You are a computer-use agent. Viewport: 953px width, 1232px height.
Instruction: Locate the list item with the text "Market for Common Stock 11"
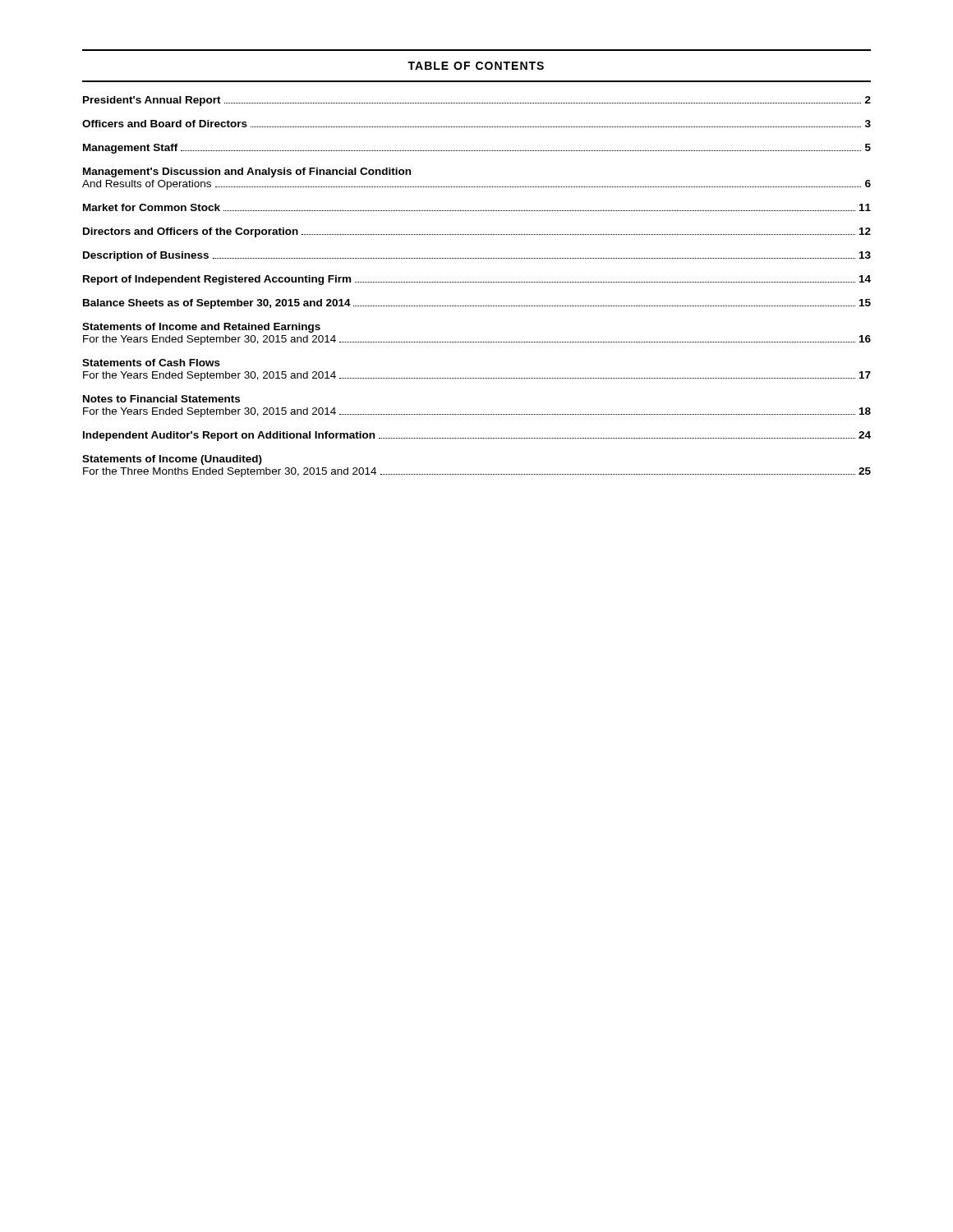[x=476, y=207]
